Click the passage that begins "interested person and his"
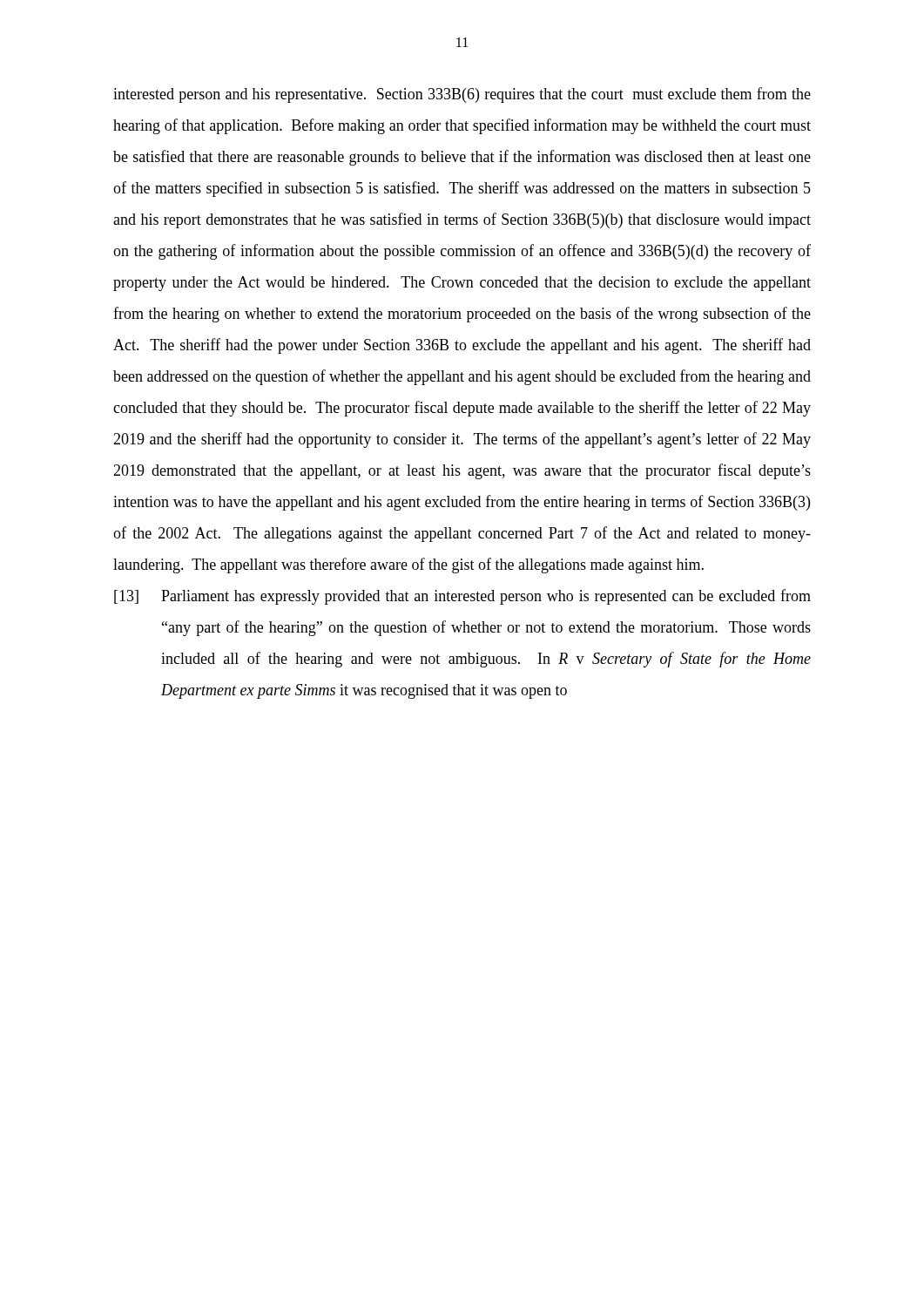Screen dimensions: 1307x924 462,392
